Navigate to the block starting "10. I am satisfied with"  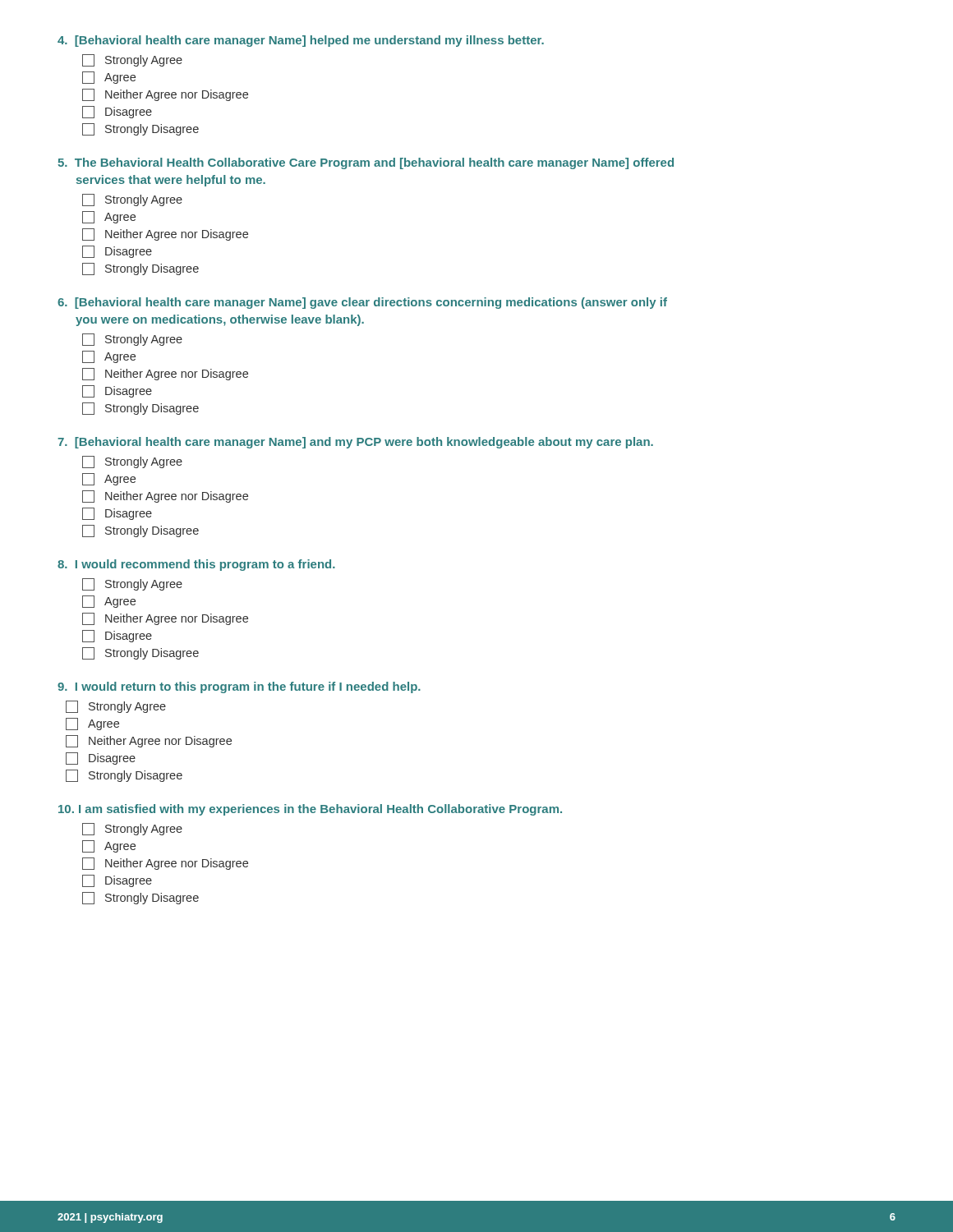pos(310,809)
